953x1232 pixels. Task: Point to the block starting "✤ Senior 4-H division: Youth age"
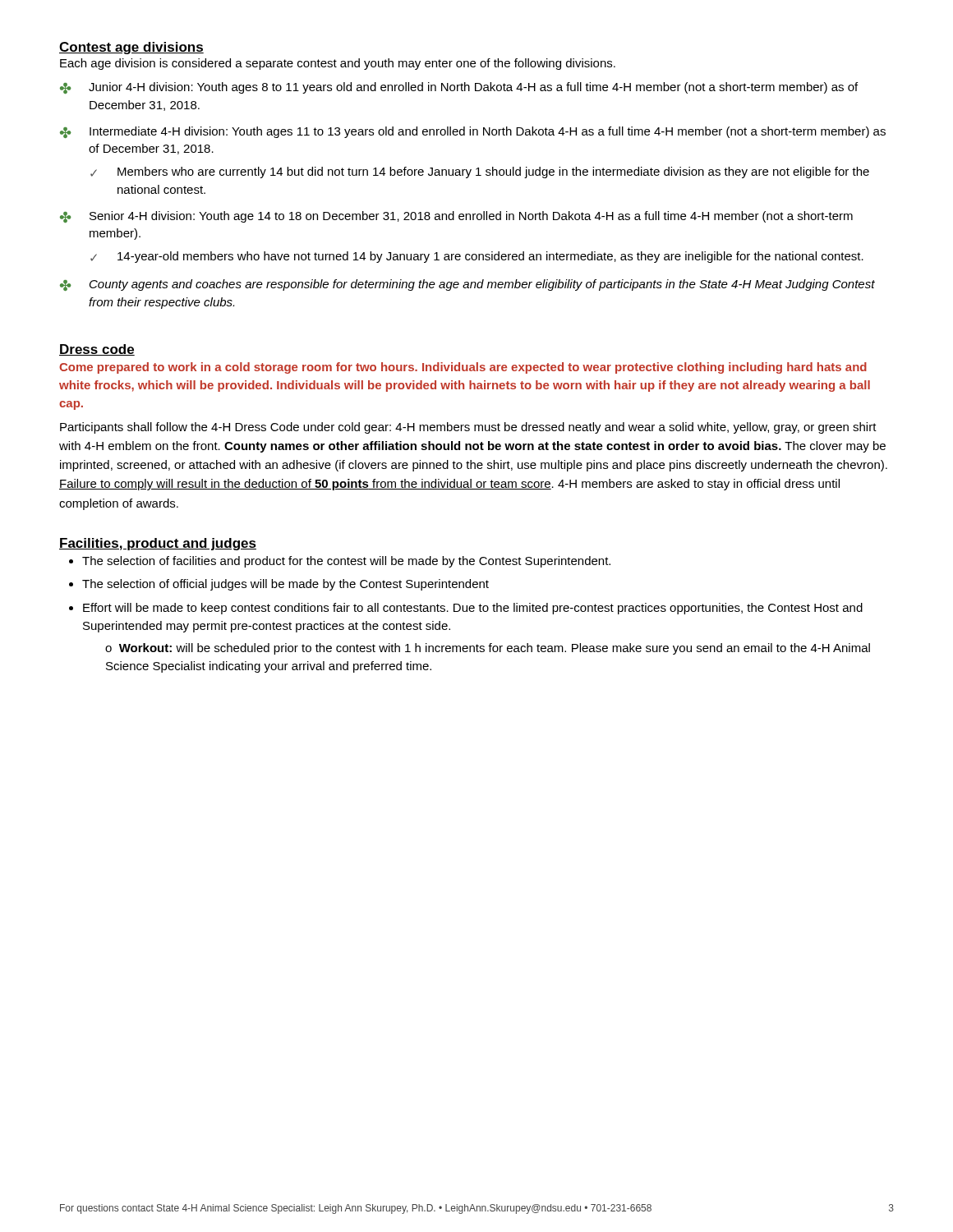[456, 217]
